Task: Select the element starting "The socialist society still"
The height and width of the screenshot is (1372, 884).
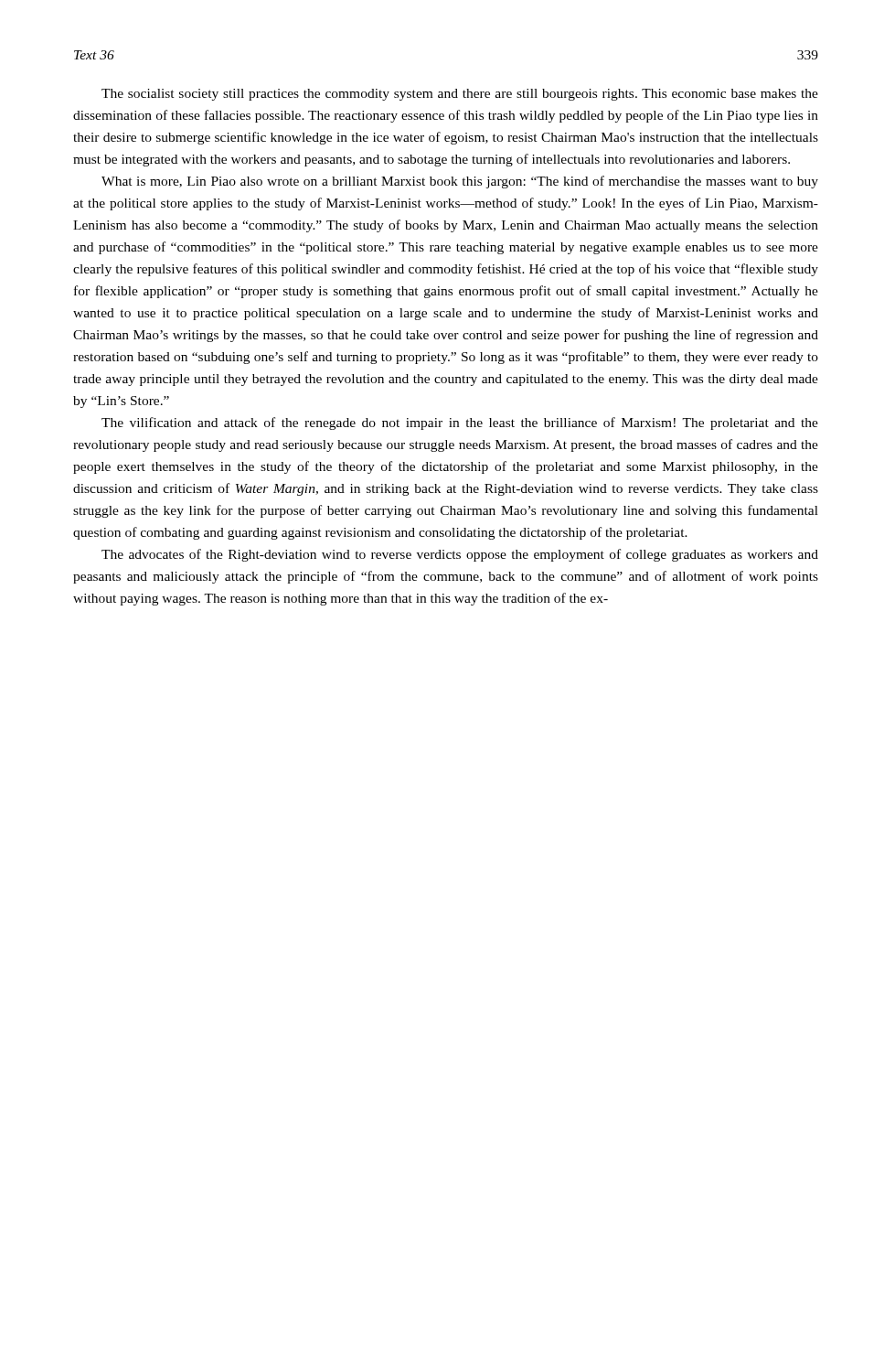Action: 446,126
